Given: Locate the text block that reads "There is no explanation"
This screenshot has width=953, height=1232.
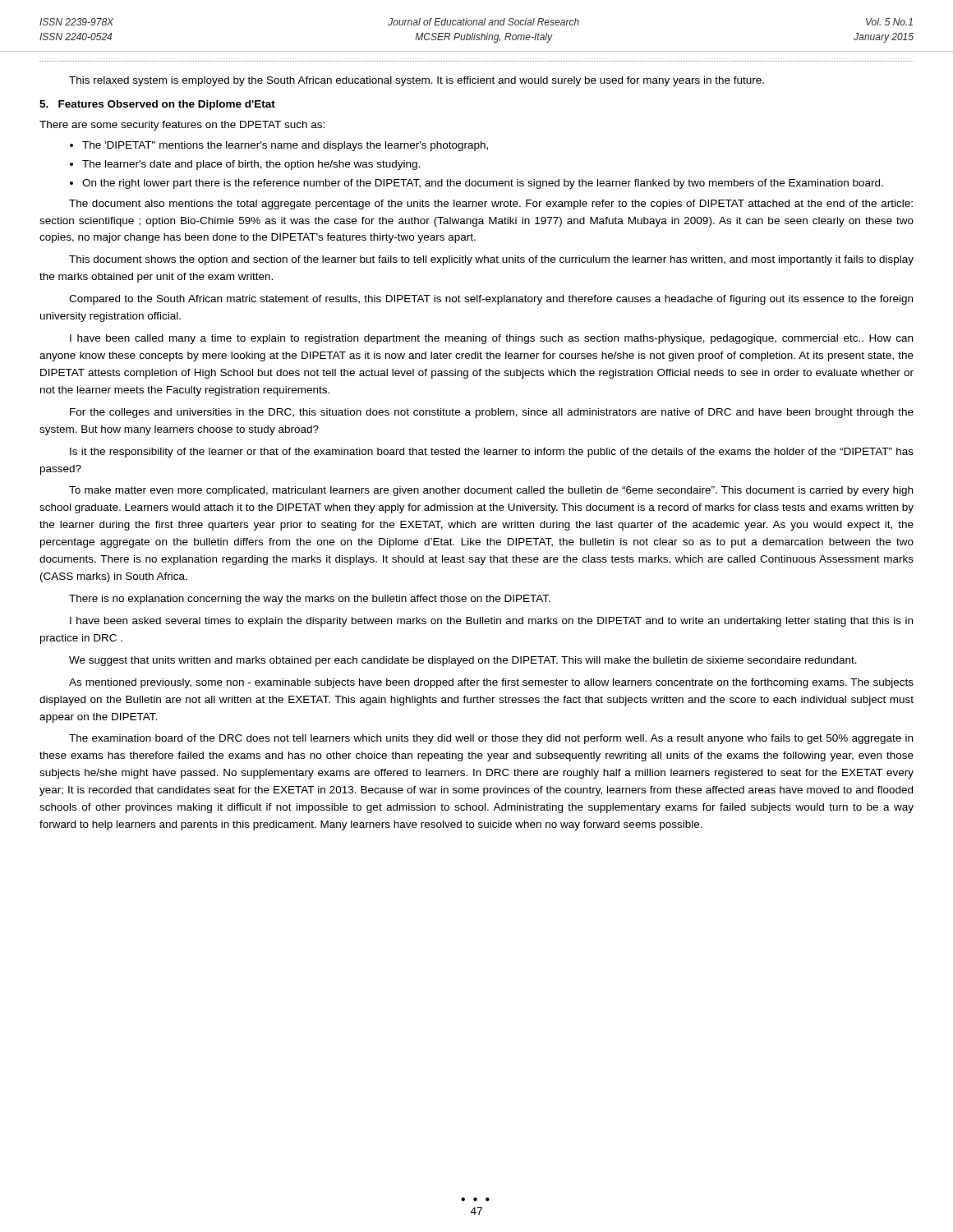Looking at the screenshot, I should click(x=310, y=598).
